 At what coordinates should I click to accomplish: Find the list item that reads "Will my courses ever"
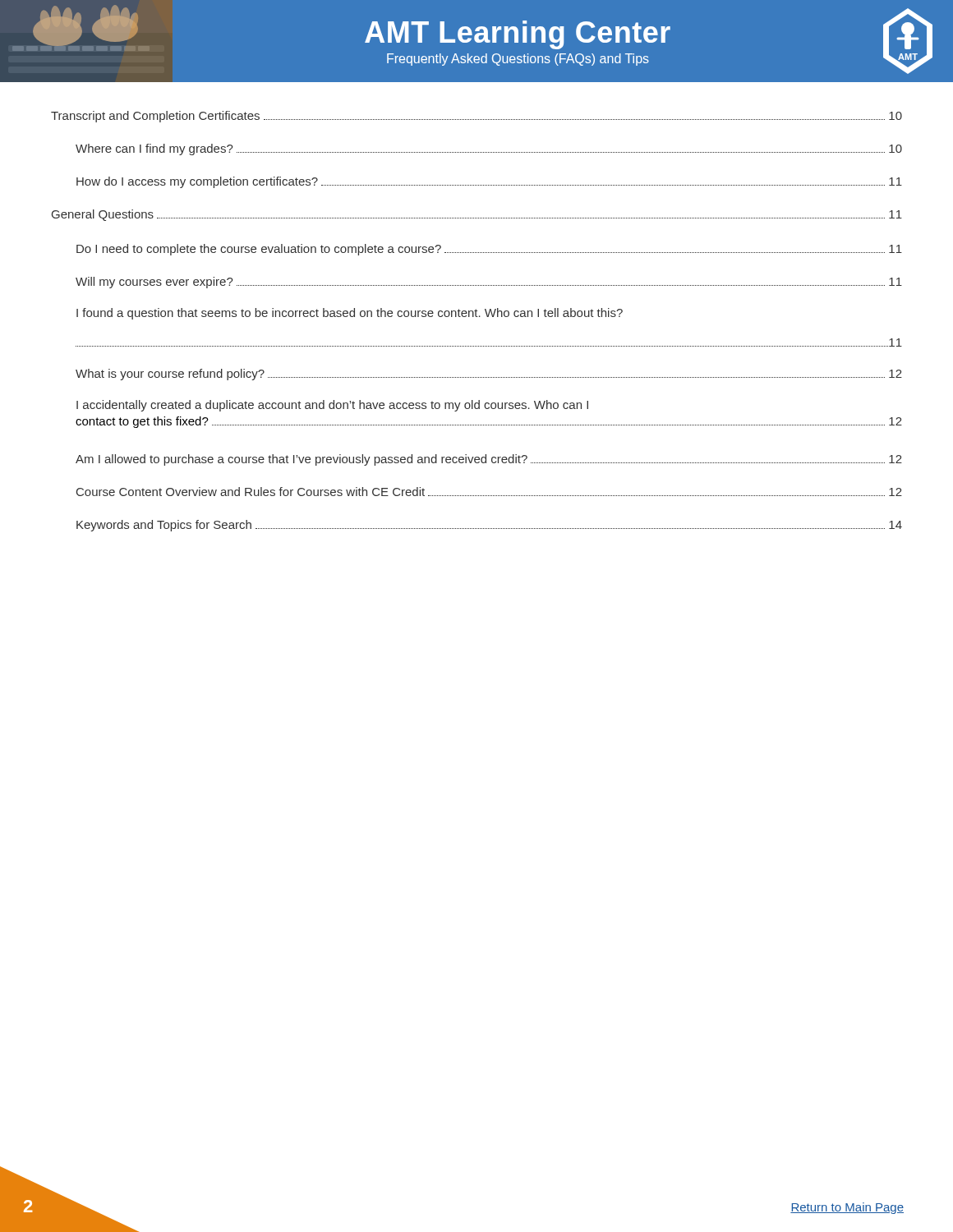(489, 282)
